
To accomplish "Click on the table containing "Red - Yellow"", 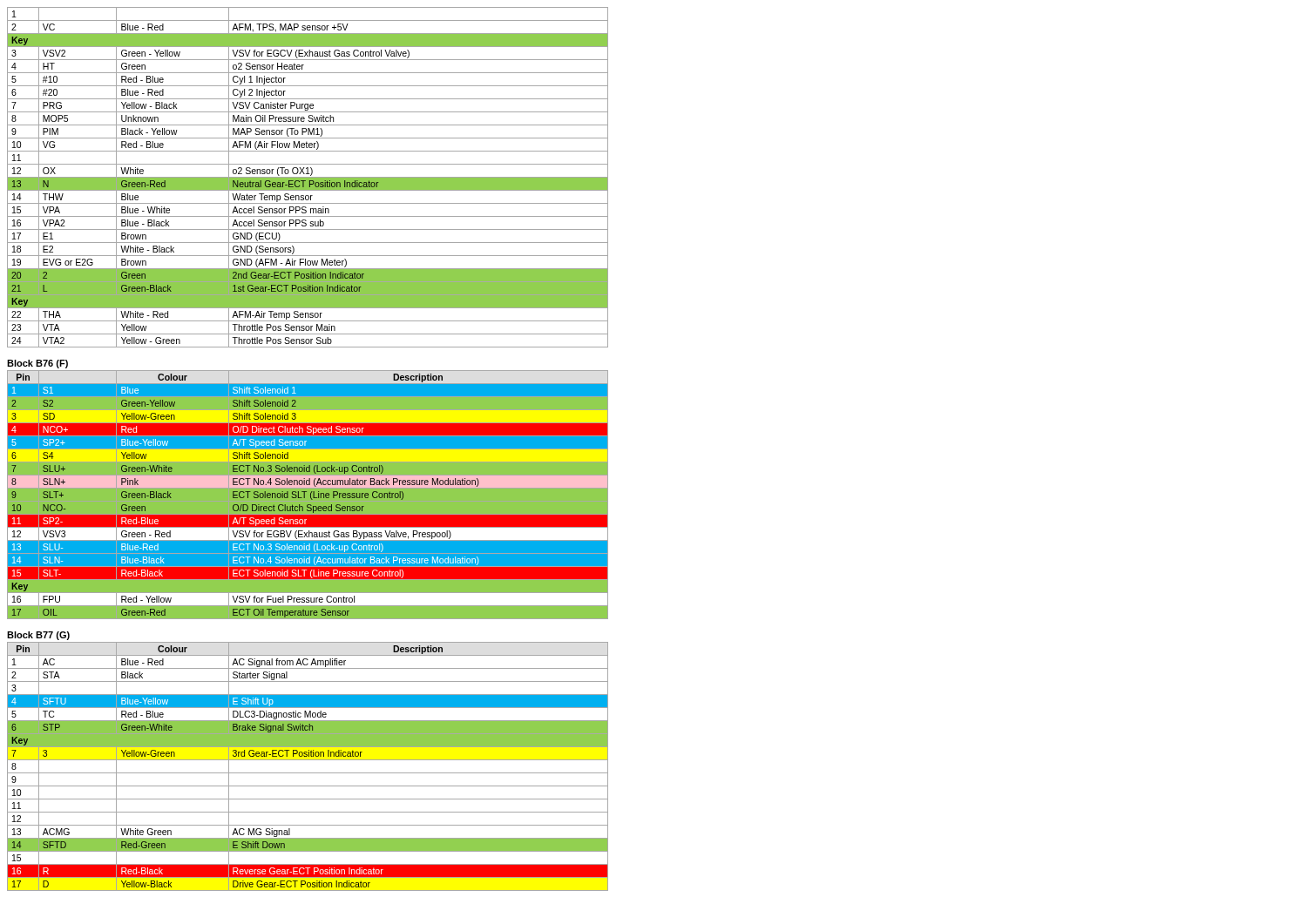I will click(308, 495).
